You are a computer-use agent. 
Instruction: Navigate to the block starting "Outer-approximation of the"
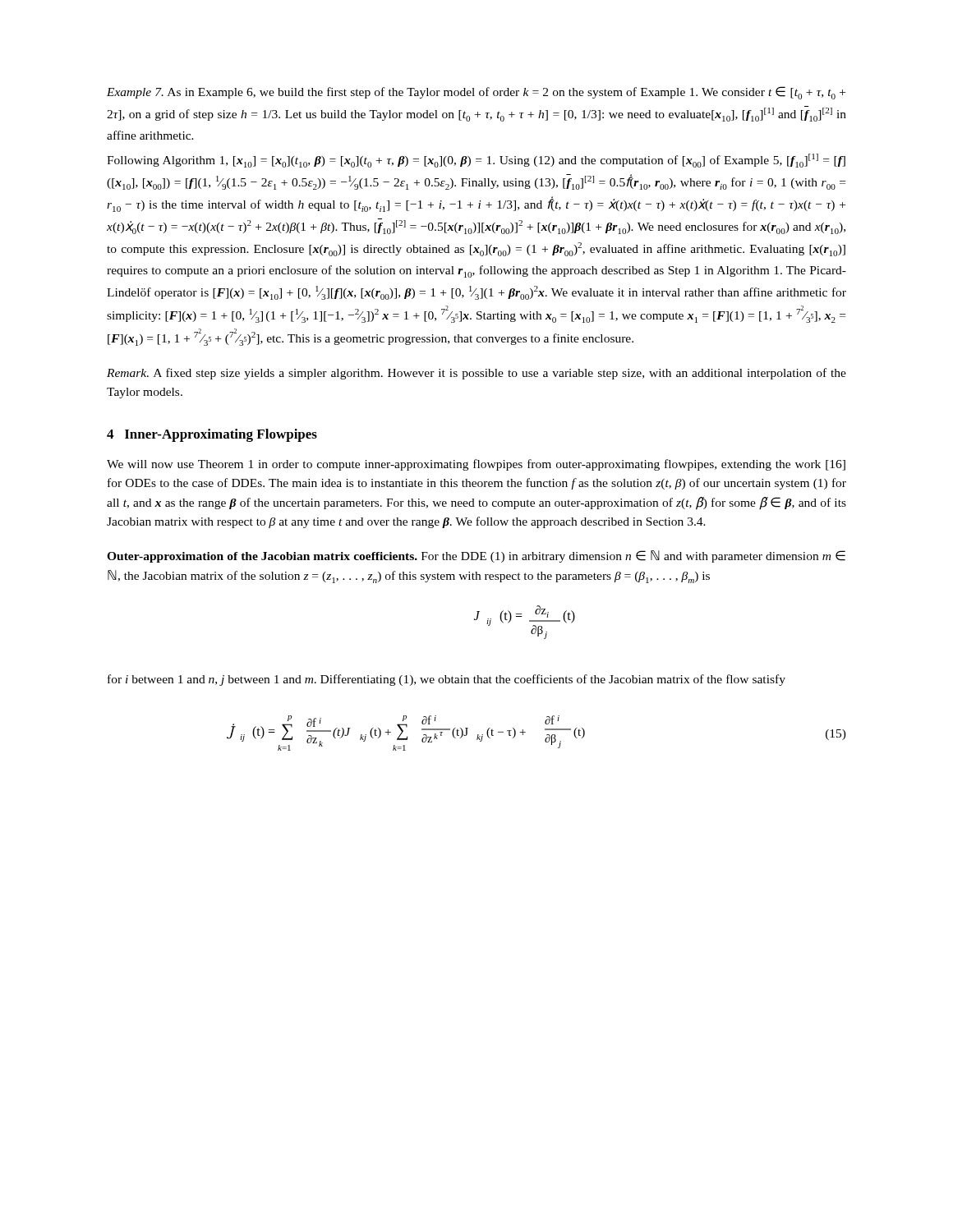tap(476, 567)
